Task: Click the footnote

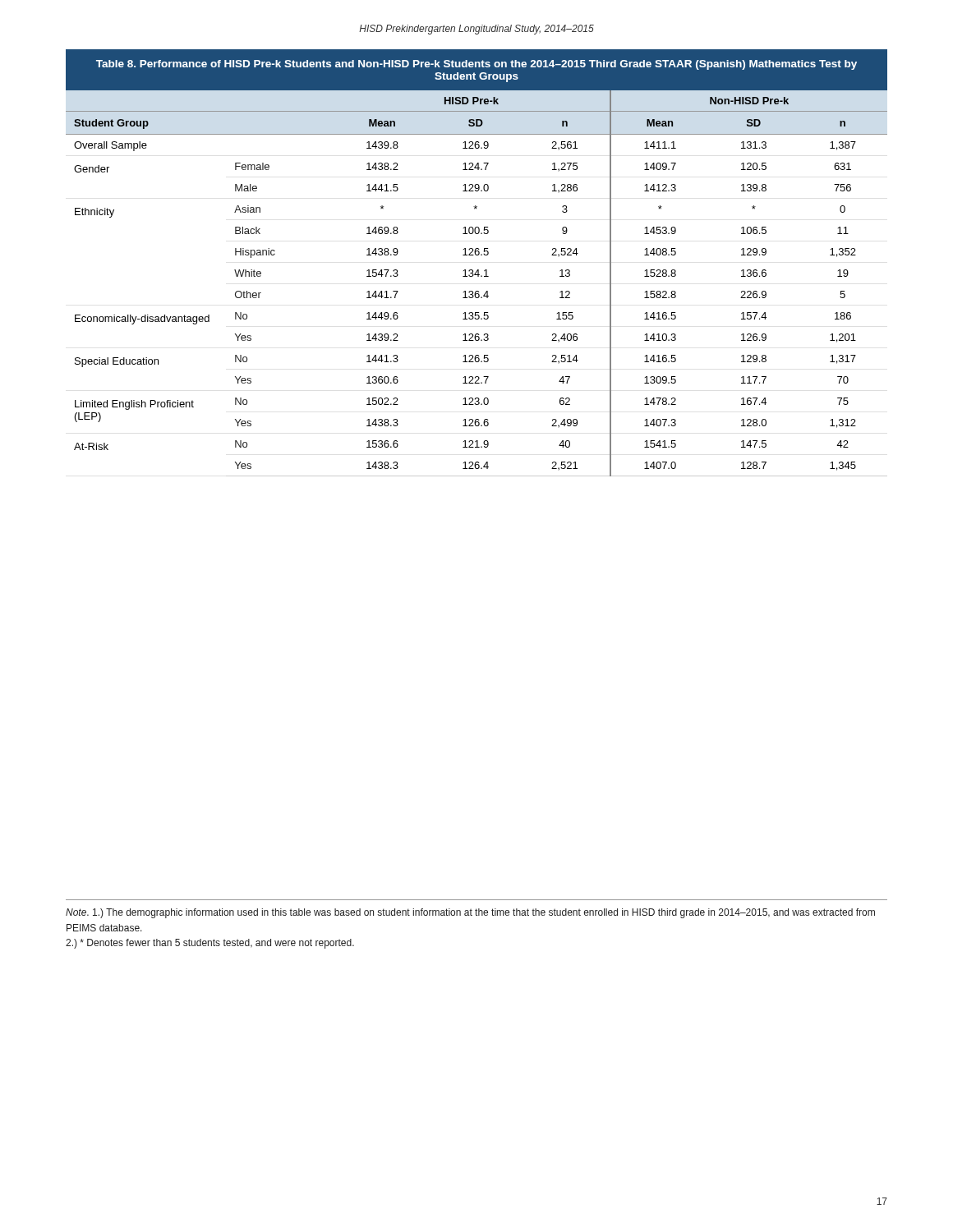Action: 471,928
